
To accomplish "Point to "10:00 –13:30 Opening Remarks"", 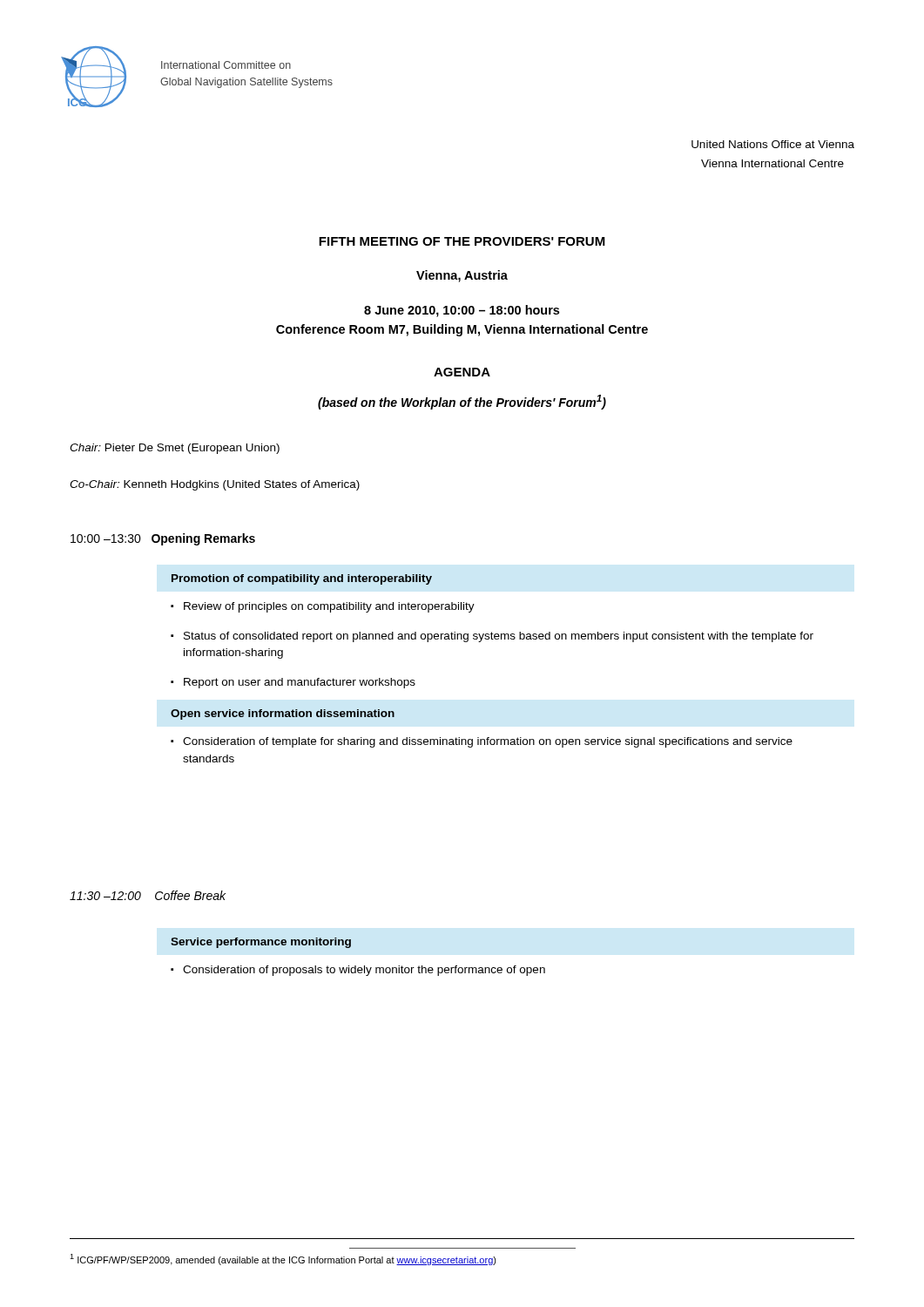I will pyautogui.click(x=163, y=538).
